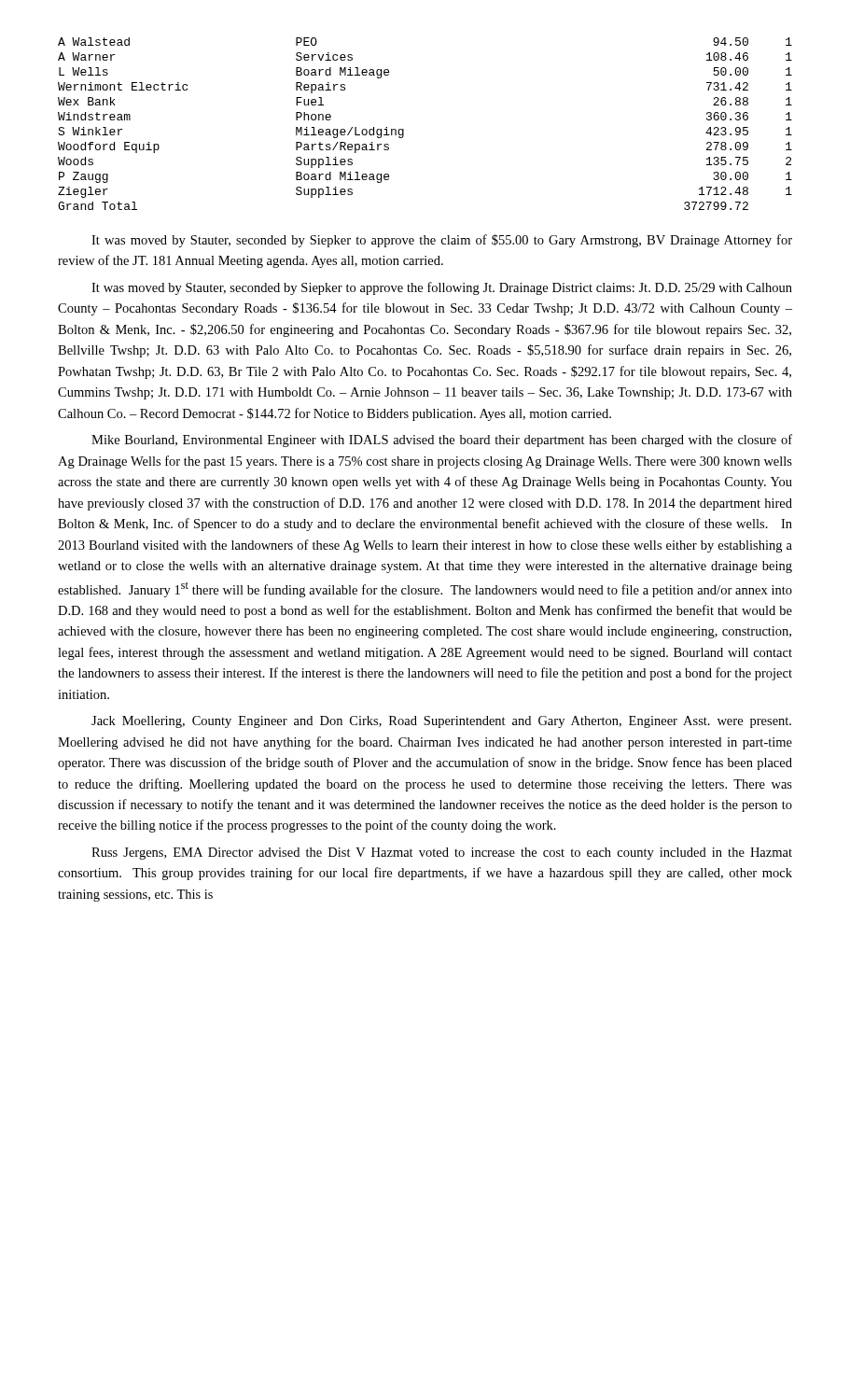Viewport: 850px width, 1400px height.
Task: Where is the passage that starts "Mike Bourland, Environmental Engineer with IDALS advised"?
Action: (425, 567)
